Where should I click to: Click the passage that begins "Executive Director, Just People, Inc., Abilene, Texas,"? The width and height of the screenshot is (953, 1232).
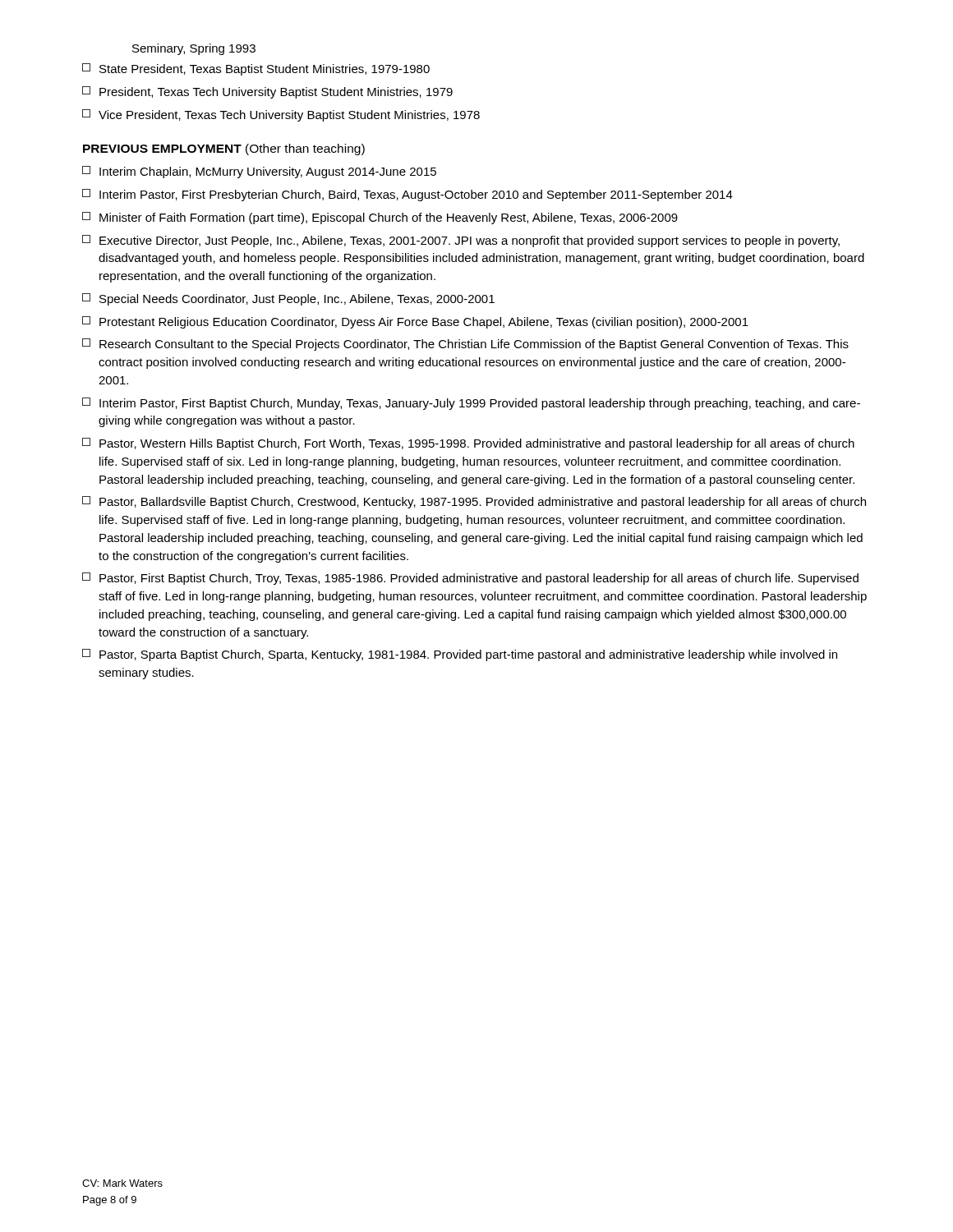point(476,258)
